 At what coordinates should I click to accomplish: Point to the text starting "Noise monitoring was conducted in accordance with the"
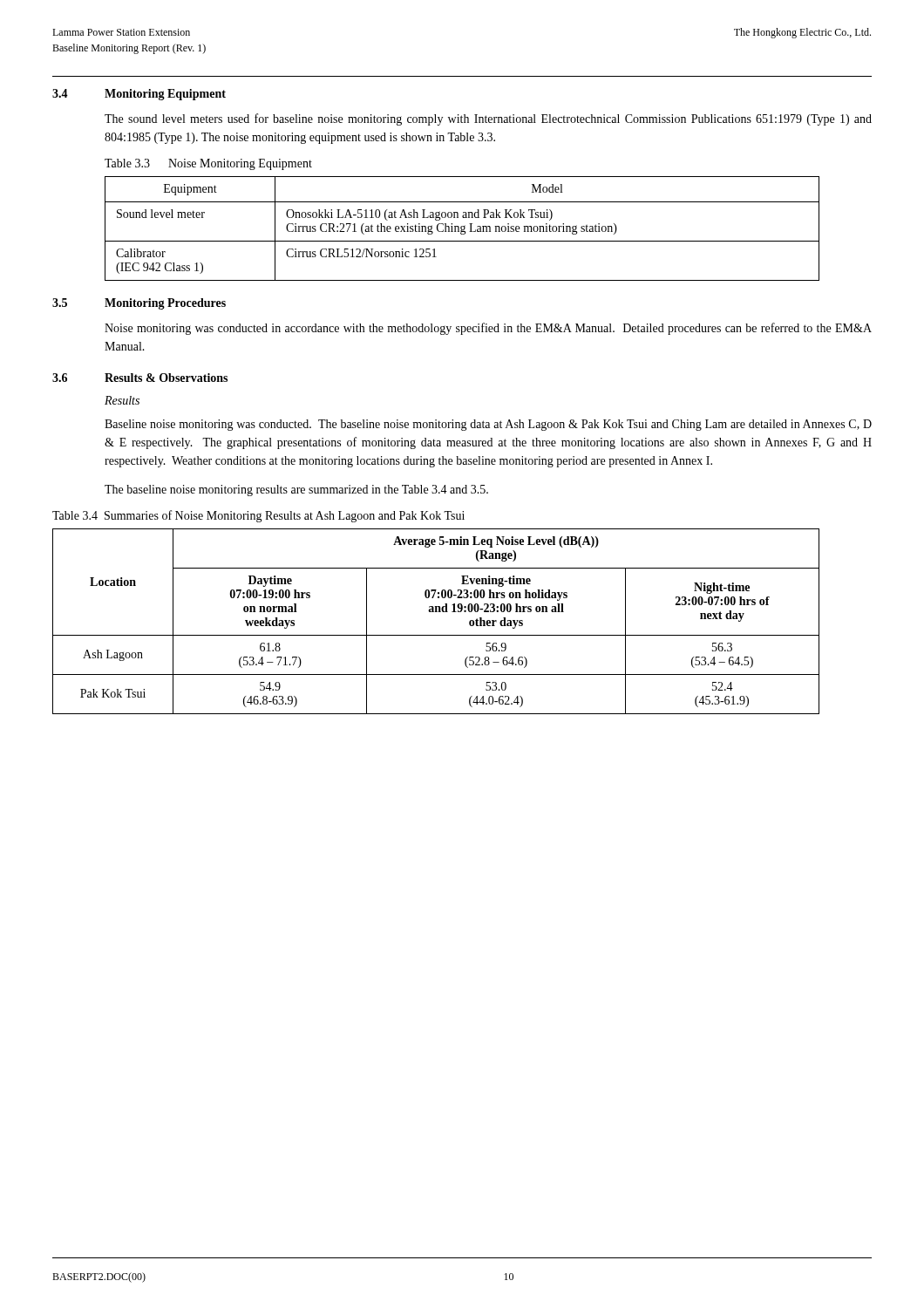(x=488, y=337)
